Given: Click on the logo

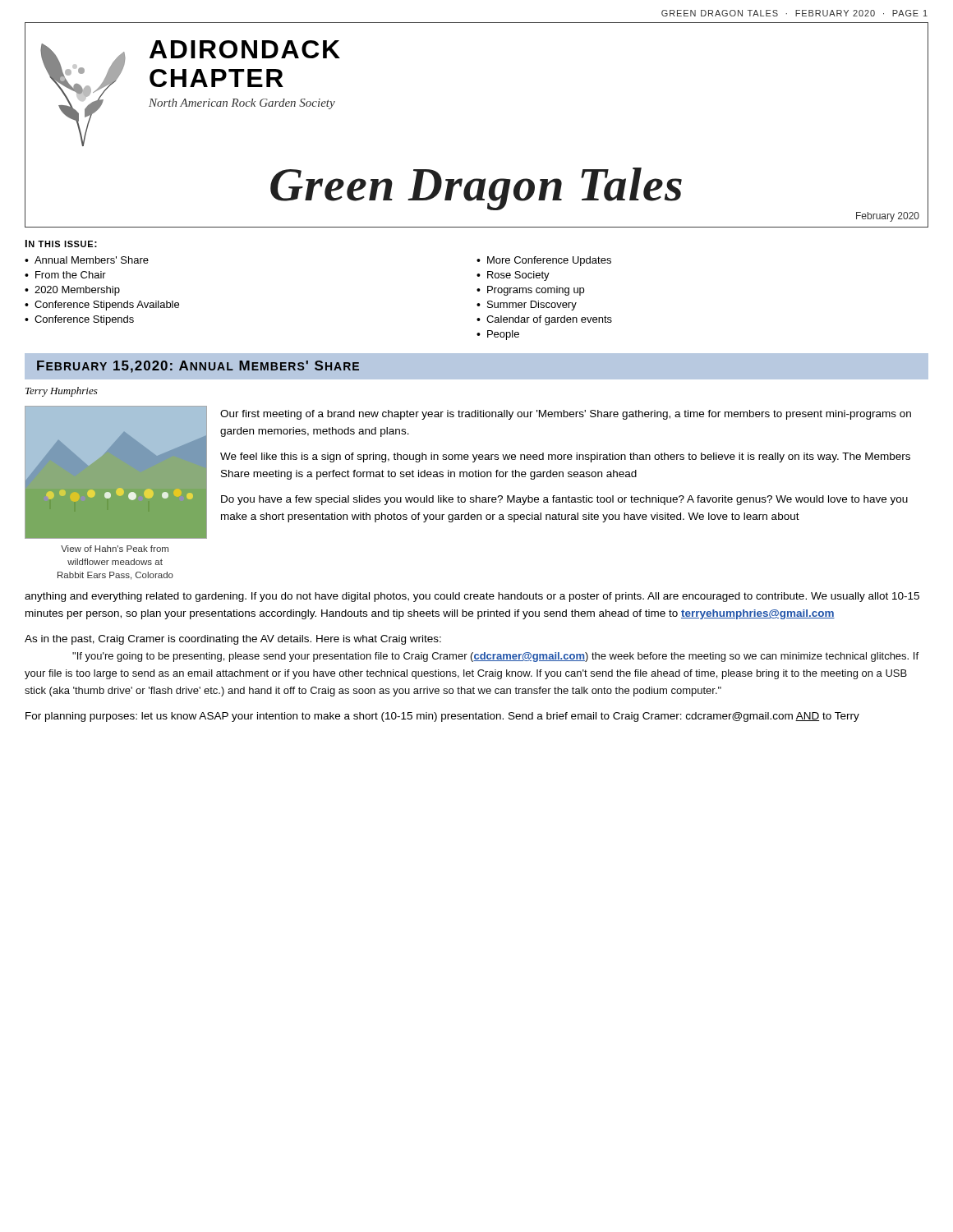Looking at the screenshot, I should coord(476,125).
